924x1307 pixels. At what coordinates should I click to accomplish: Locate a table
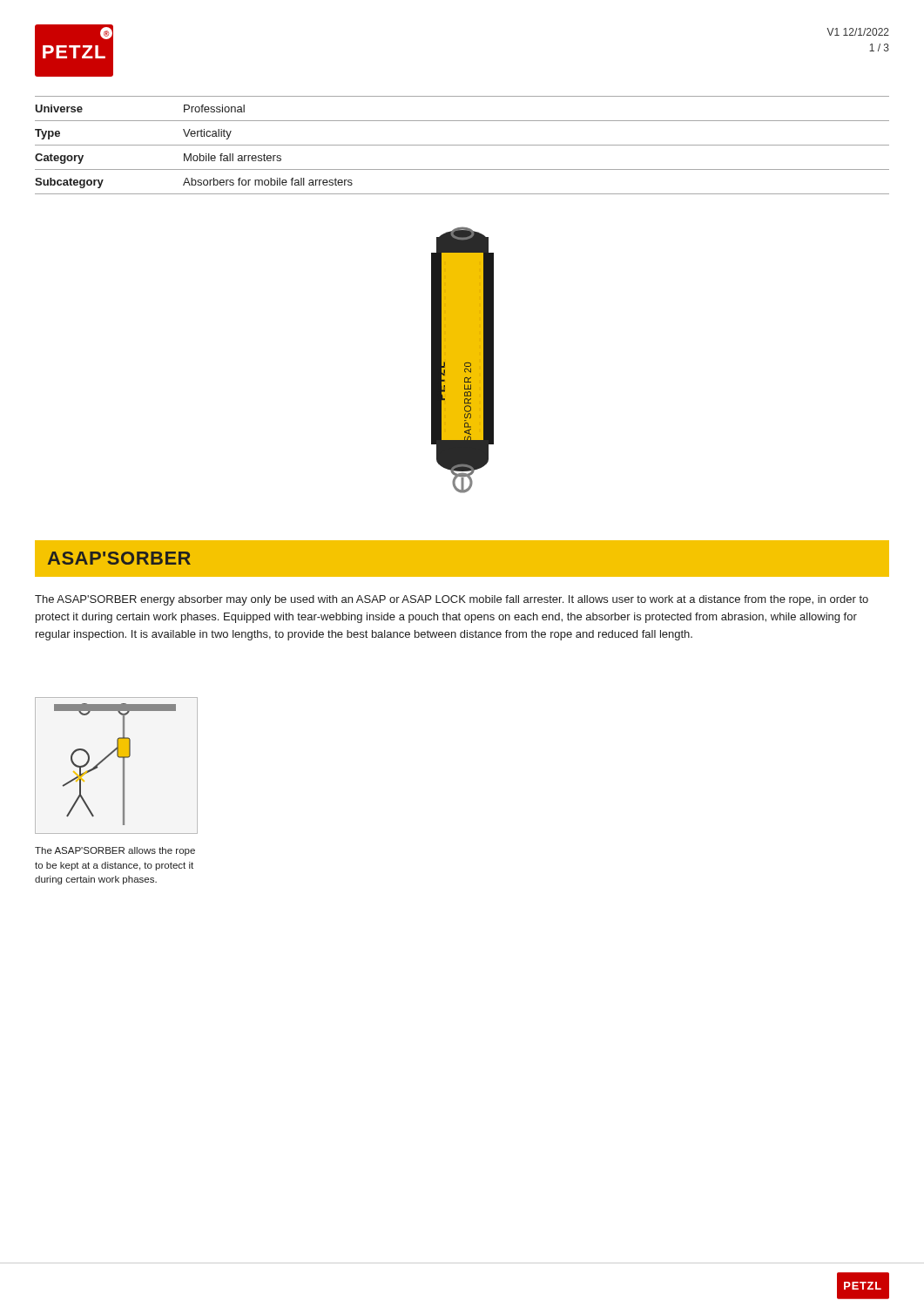[x=462, y=145]
